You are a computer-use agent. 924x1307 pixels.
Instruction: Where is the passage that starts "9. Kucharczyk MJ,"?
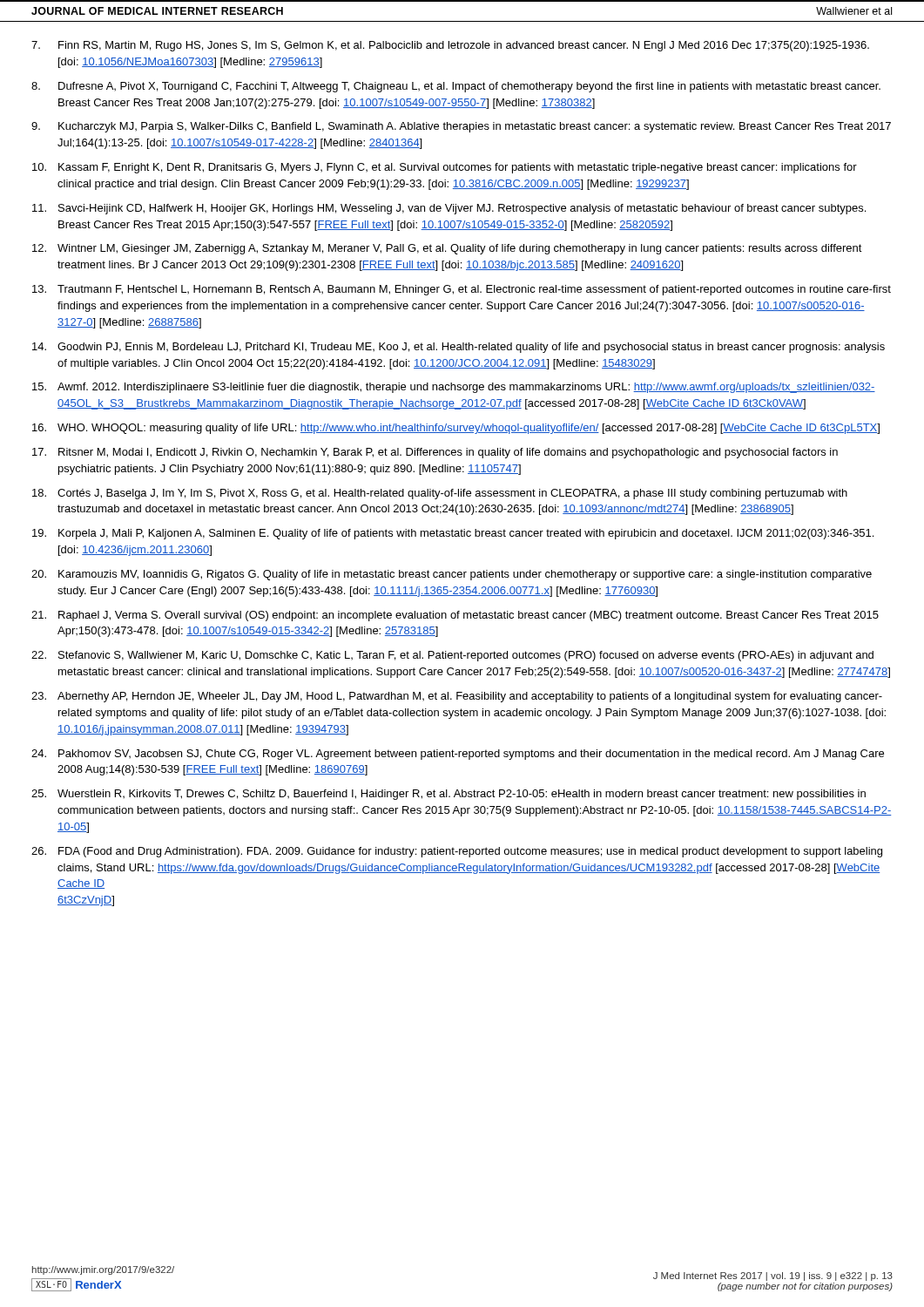pyautogui.click(x=462, y=135)
